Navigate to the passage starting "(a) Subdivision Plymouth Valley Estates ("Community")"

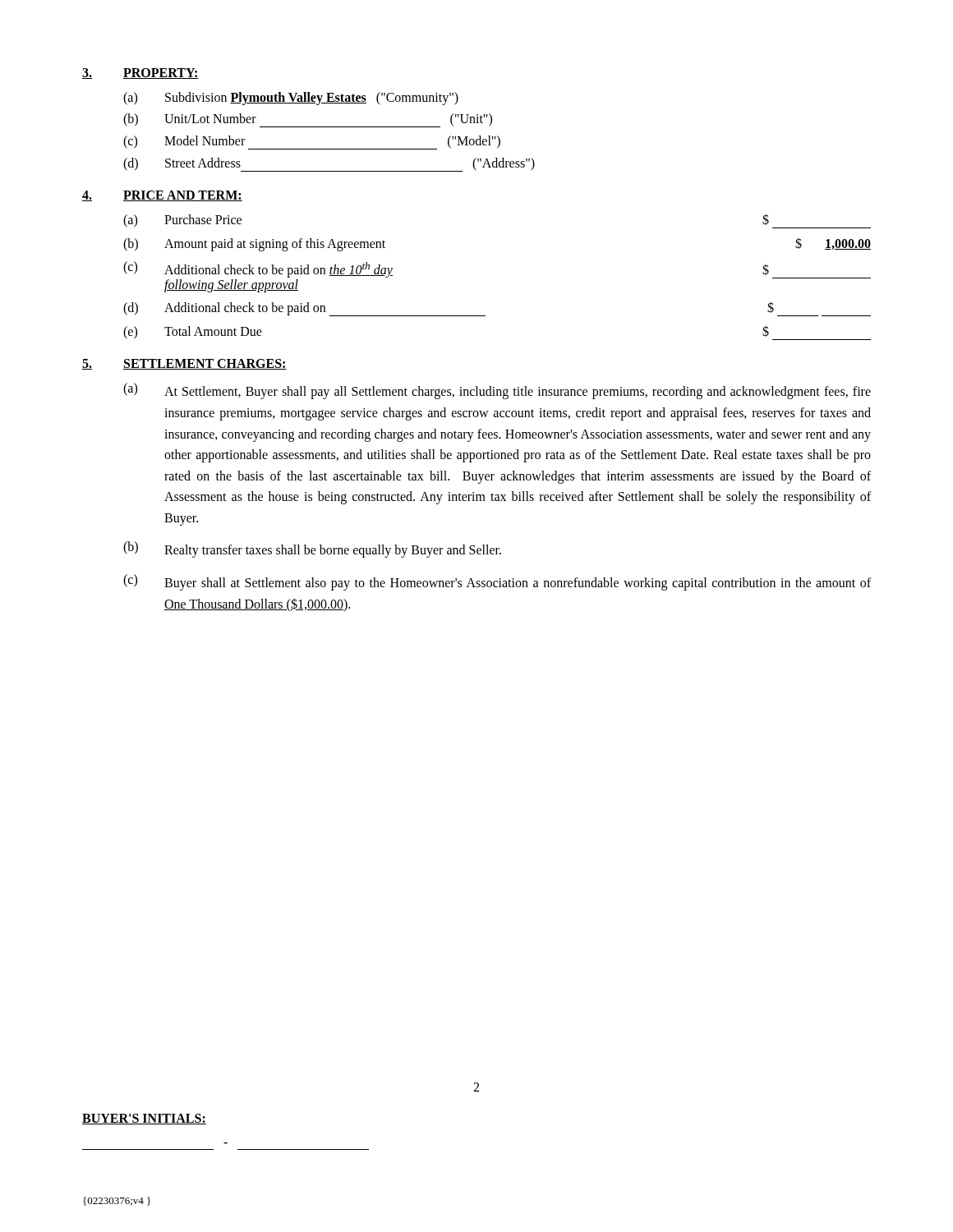(x=291, y=99)
